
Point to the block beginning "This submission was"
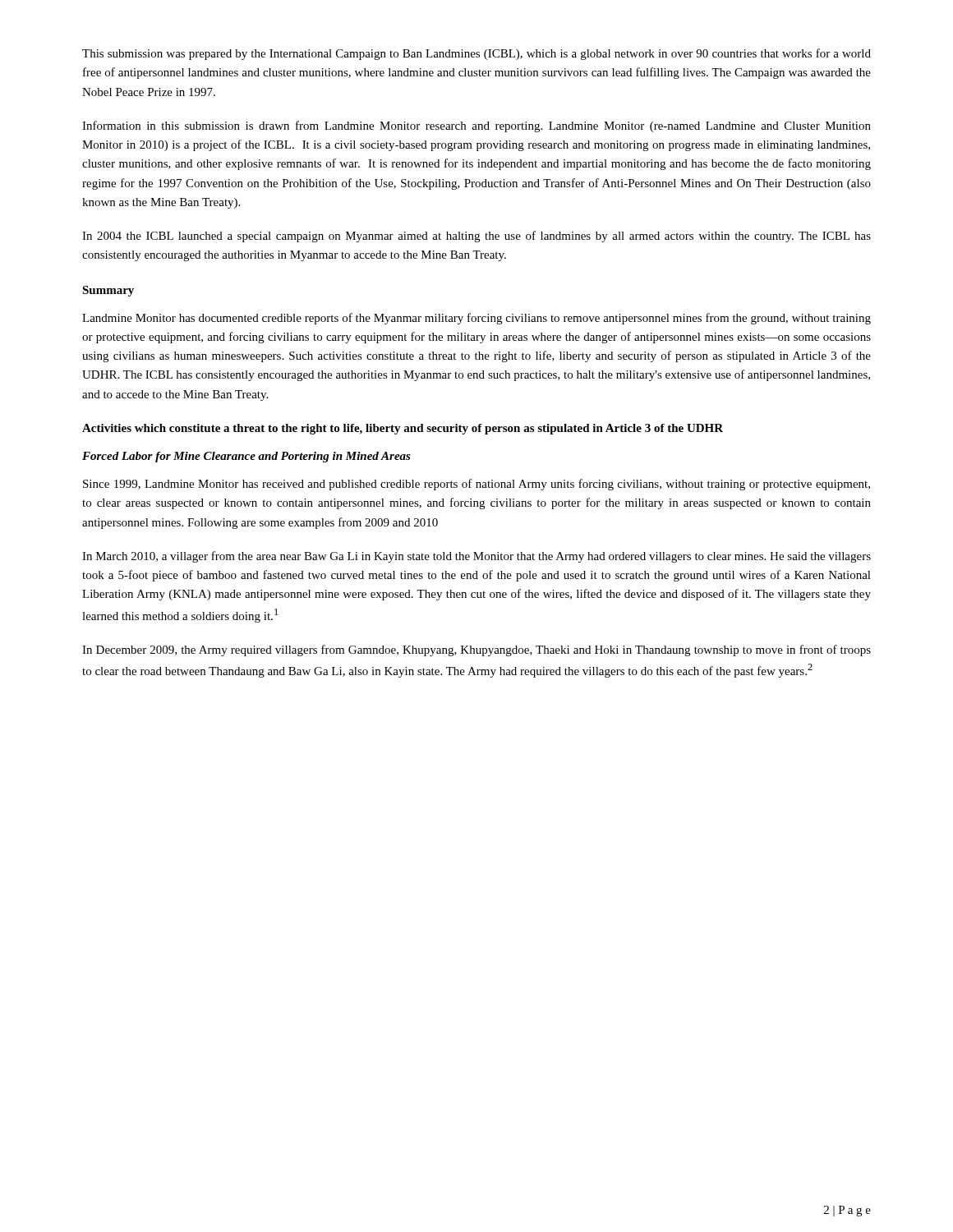point(476,73)
